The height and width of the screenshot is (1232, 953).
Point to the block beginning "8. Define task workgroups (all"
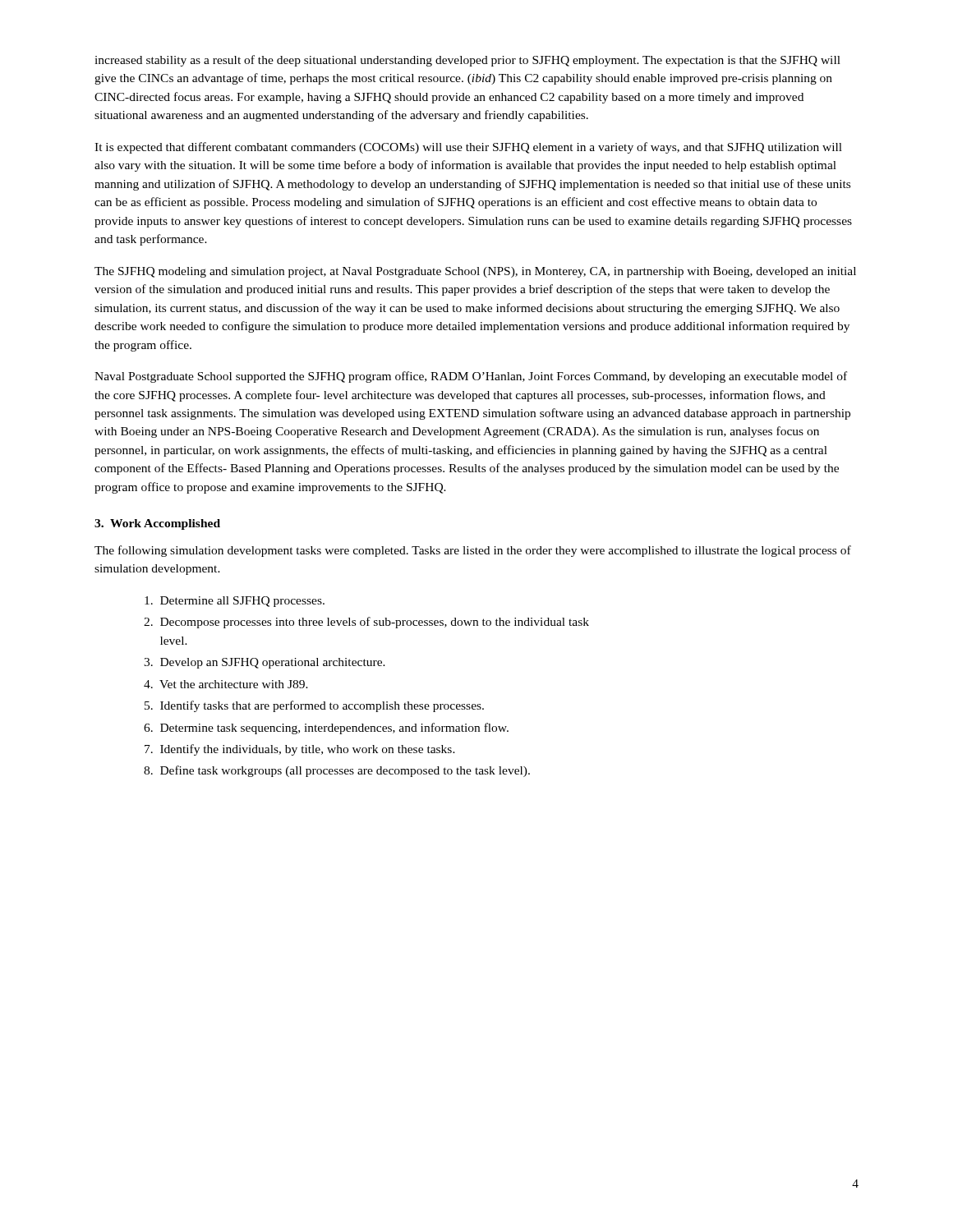tap(337, 770)
